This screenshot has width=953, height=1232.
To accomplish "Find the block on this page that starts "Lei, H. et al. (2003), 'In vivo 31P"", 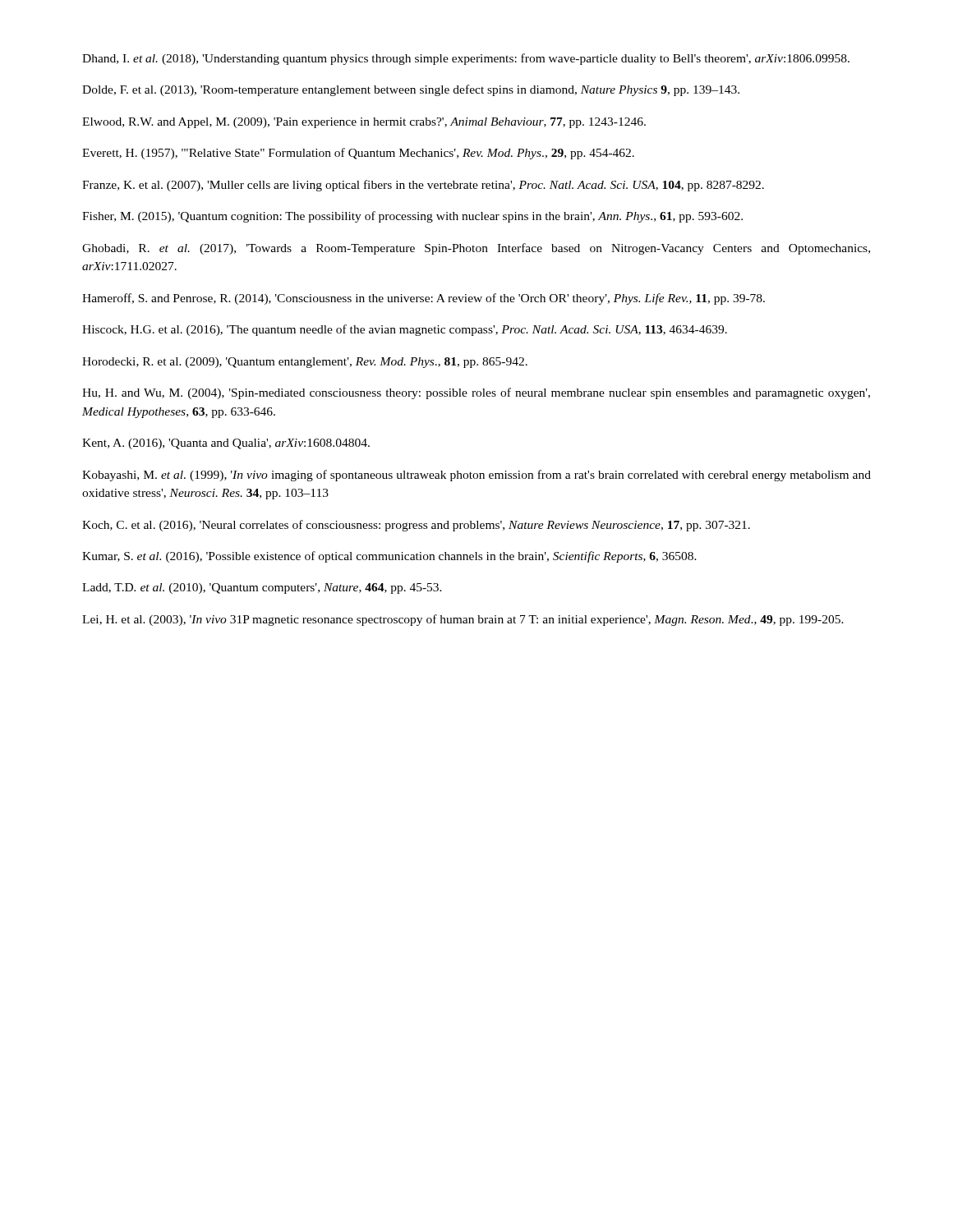I will click(x=463, y=619).
